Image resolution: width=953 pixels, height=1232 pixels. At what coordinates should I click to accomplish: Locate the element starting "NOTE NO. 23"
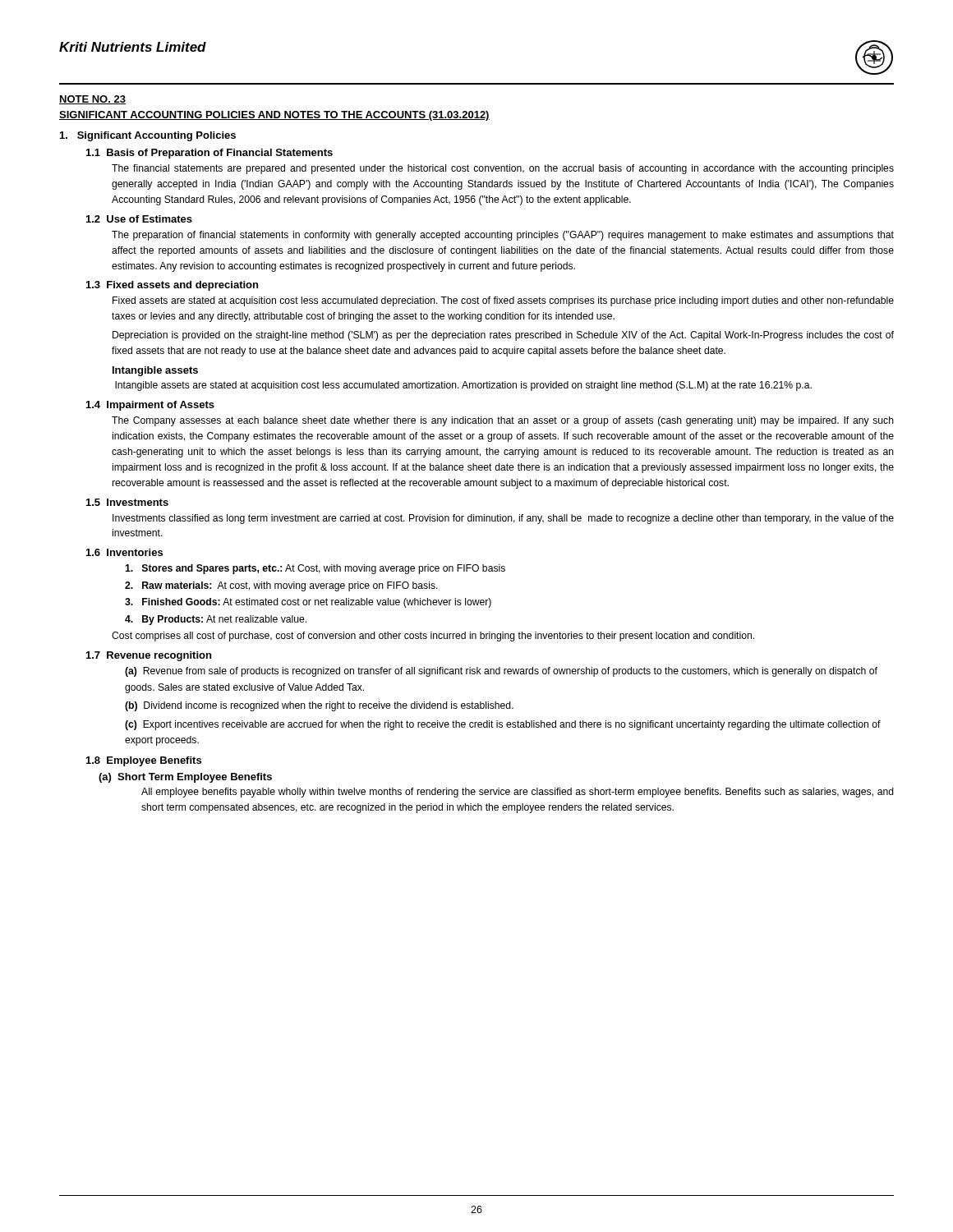(x=92, y=99)
